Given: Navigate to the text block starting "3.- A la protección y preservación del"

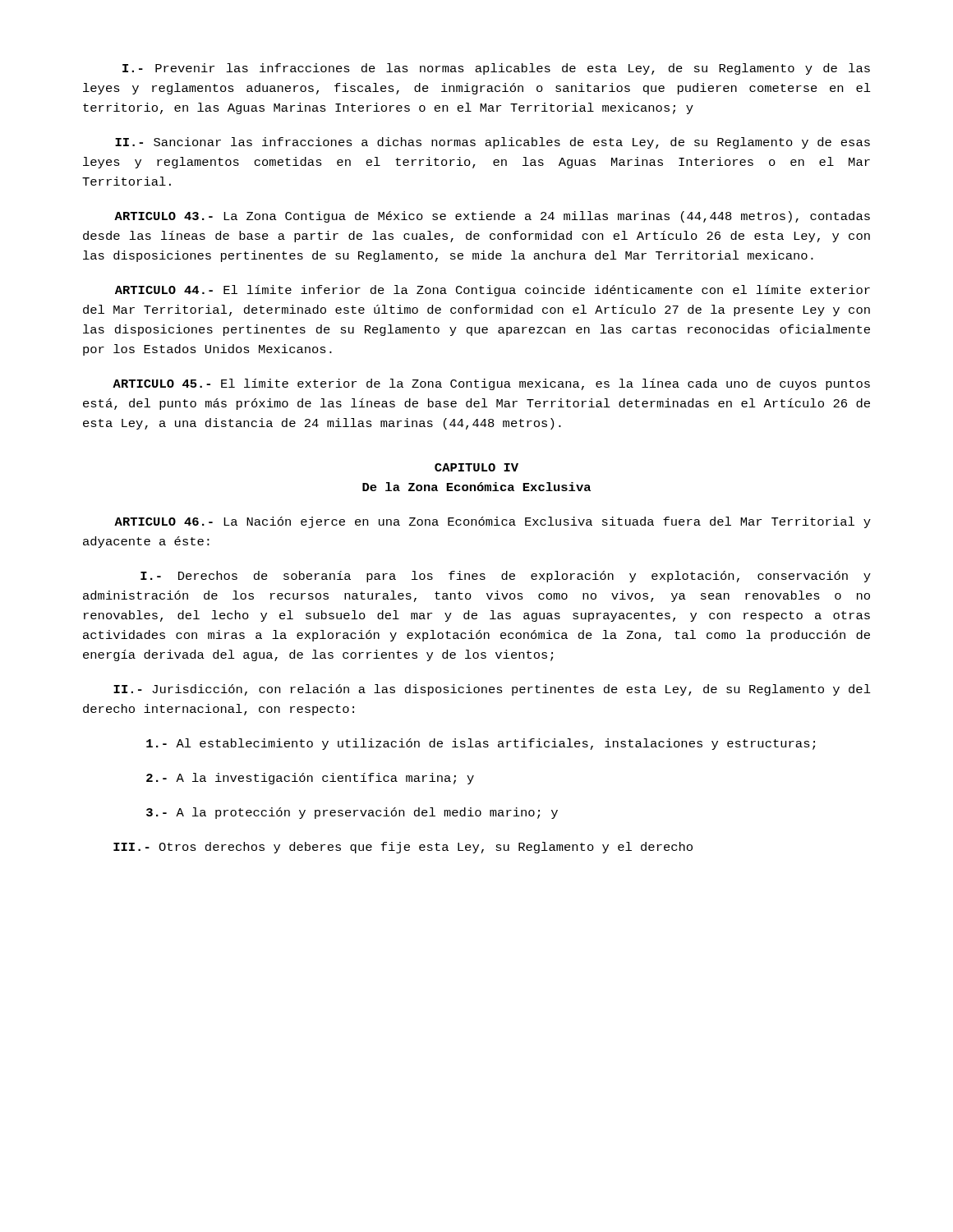Looking at the screenshot, I should [x=337, y=813].
